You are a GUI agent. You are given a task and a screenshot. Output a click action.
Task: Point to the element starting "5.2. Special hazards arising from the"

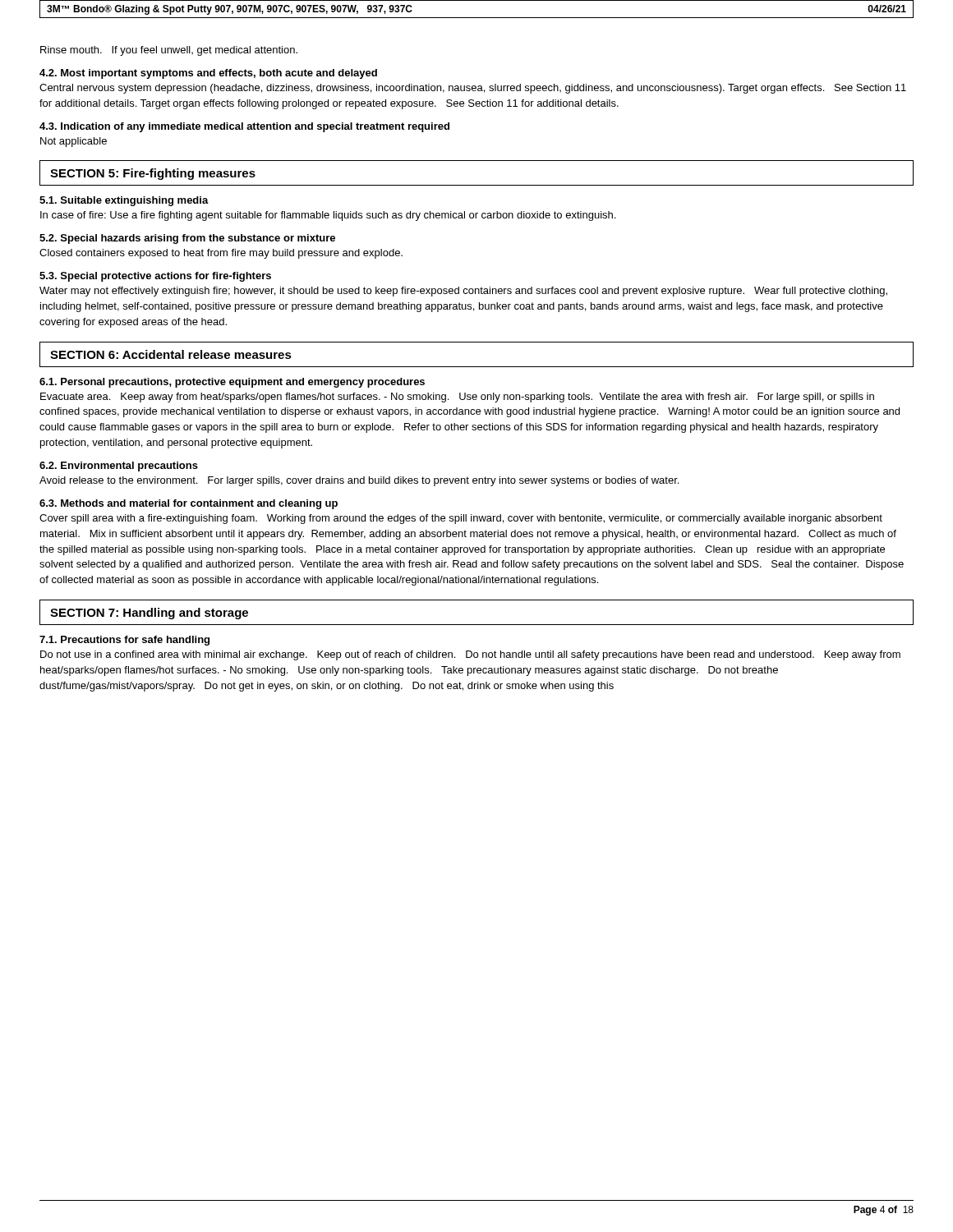(188, 238)
